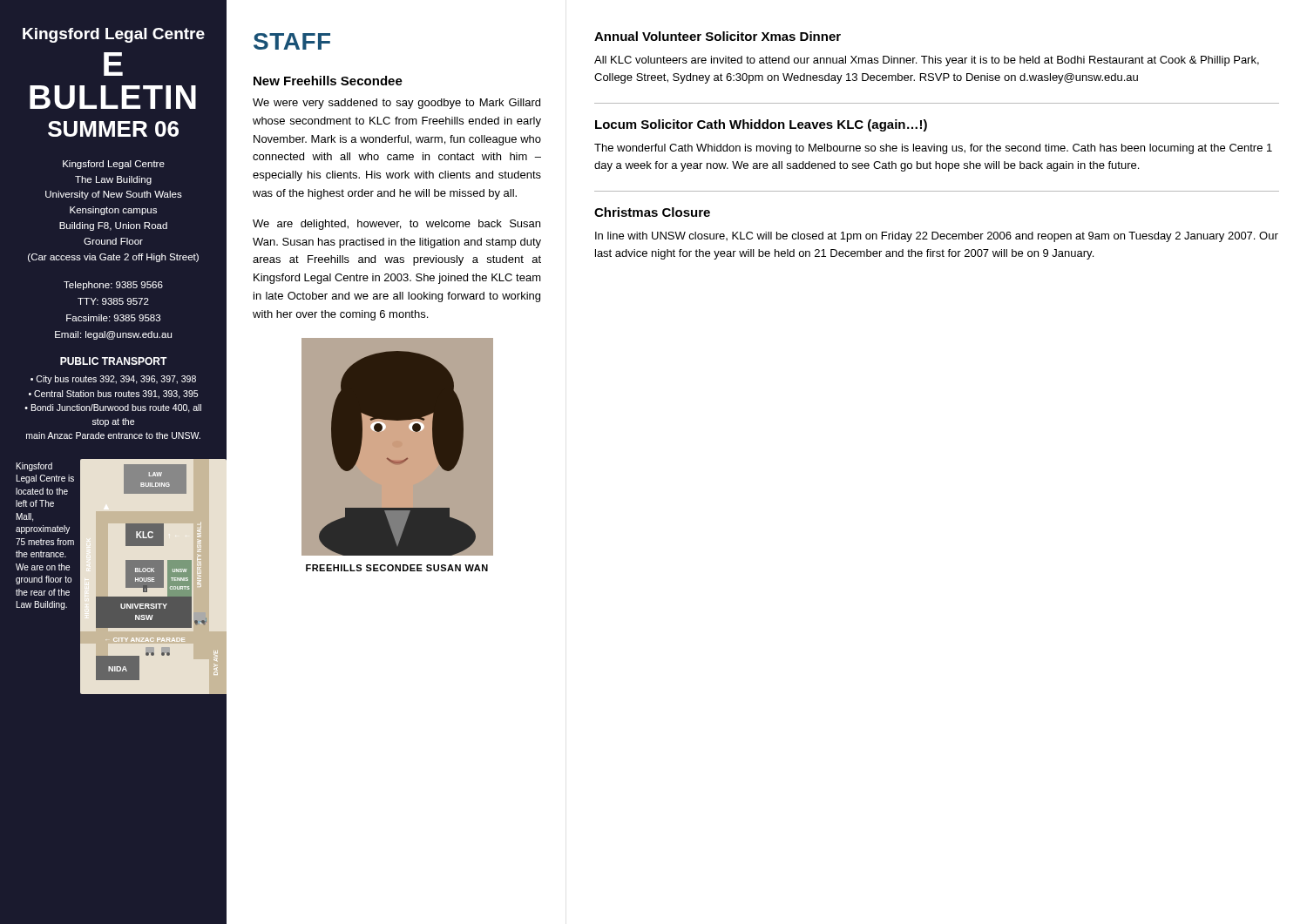The width and height of the screenshot is (1307, 924).
Task: Find the caption that reads "FREEHILLS SECONDEE SUSAN WAN"
Action: click(397, 567)
